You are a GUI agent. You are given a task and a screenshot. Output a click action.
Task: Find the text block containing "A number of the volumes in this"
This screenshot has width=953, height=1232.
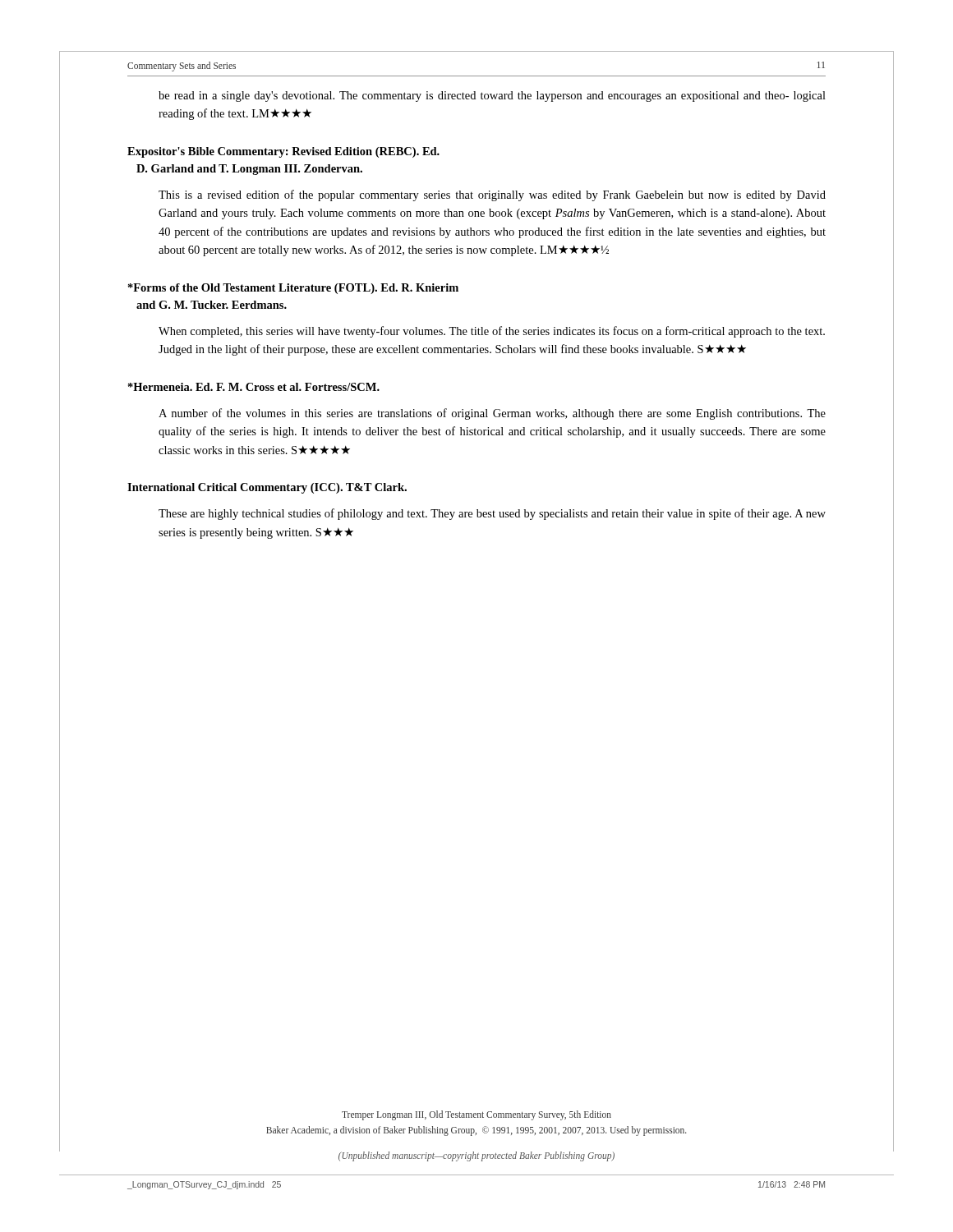492,431
